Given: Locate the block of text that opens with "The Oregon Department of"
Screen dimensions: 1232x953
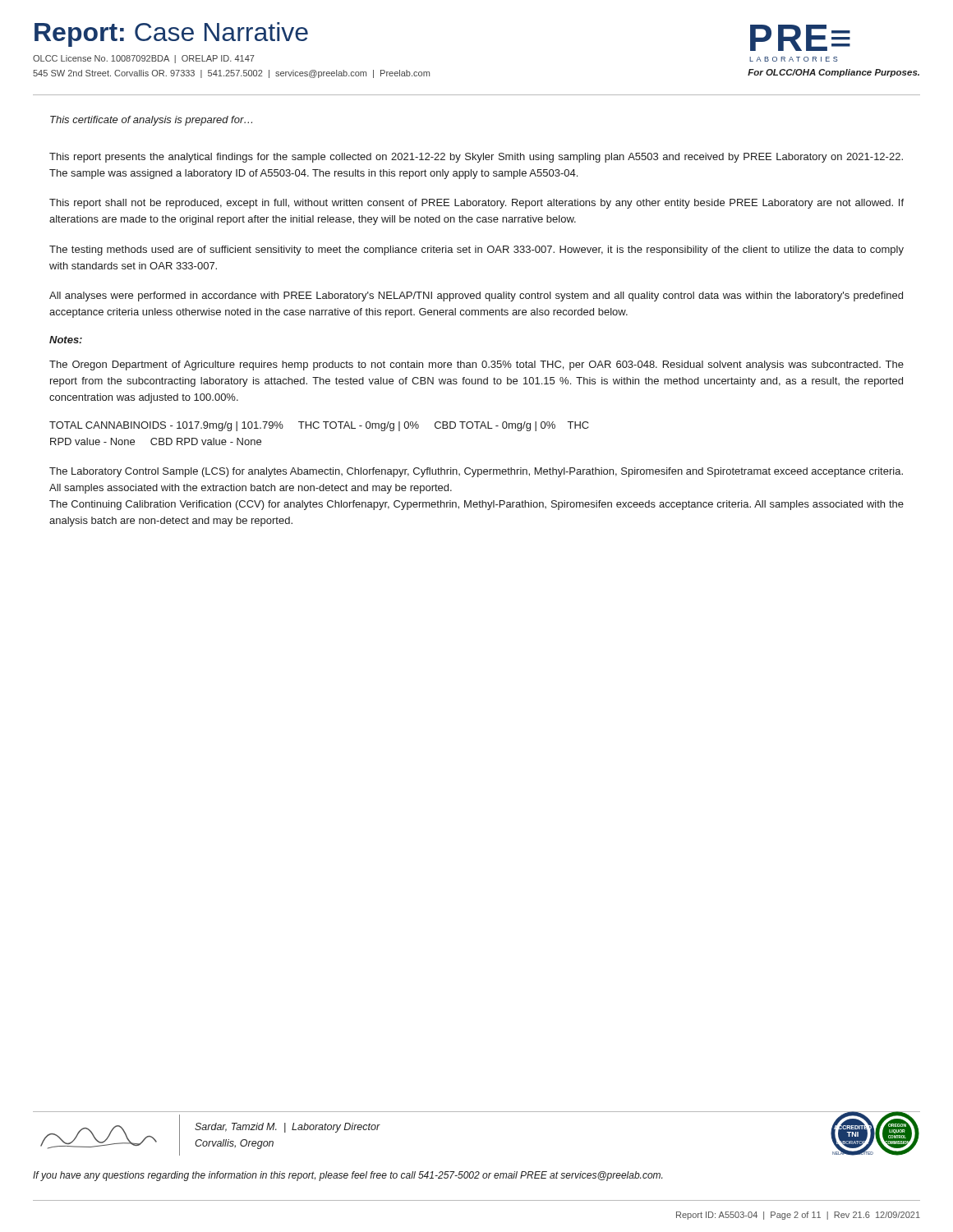Looking at the screenshot, I should [476, 365].
